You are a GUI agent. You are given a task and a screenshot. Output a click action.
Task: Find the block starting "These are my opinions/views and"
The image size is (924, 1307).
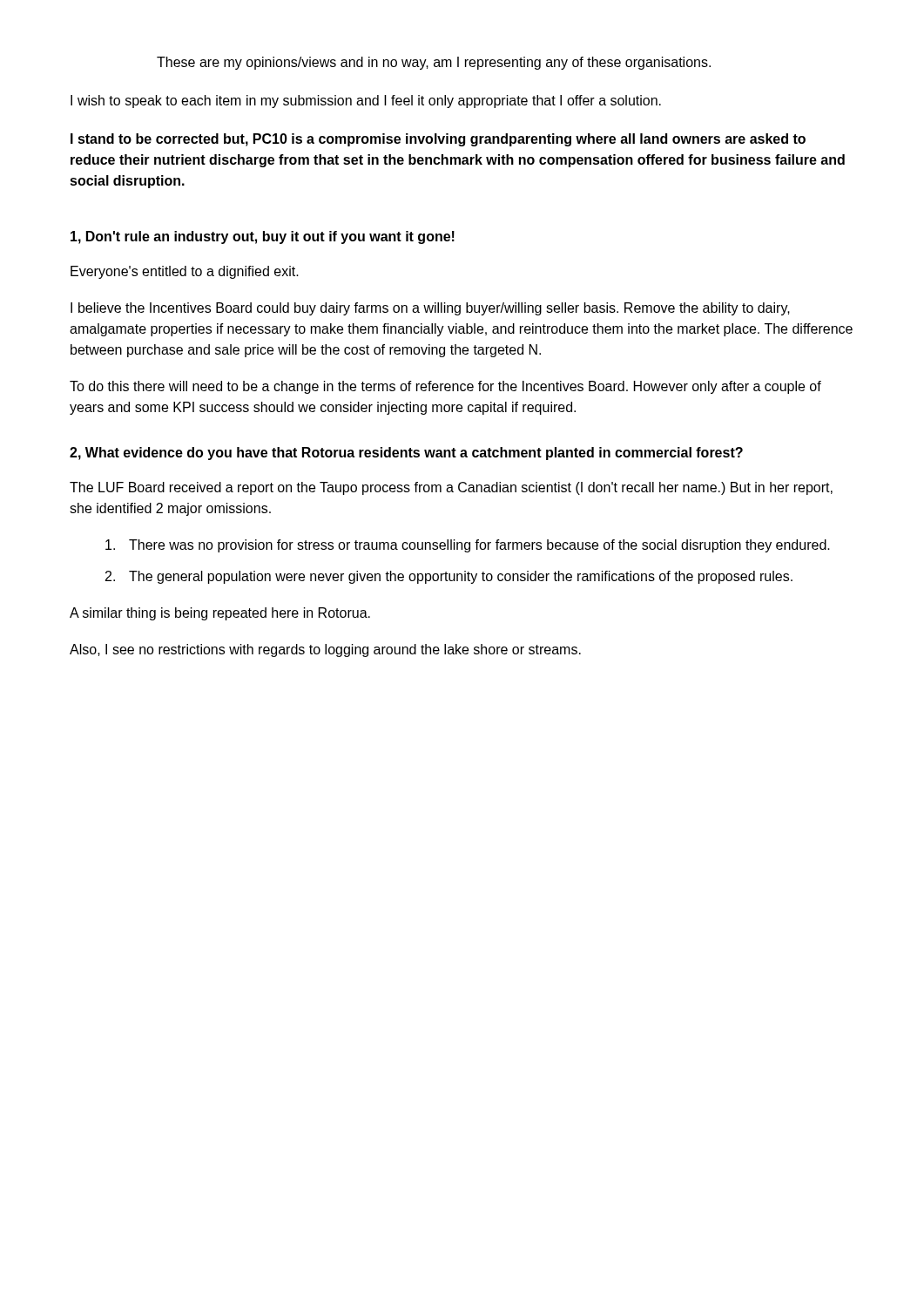[434, 62]
